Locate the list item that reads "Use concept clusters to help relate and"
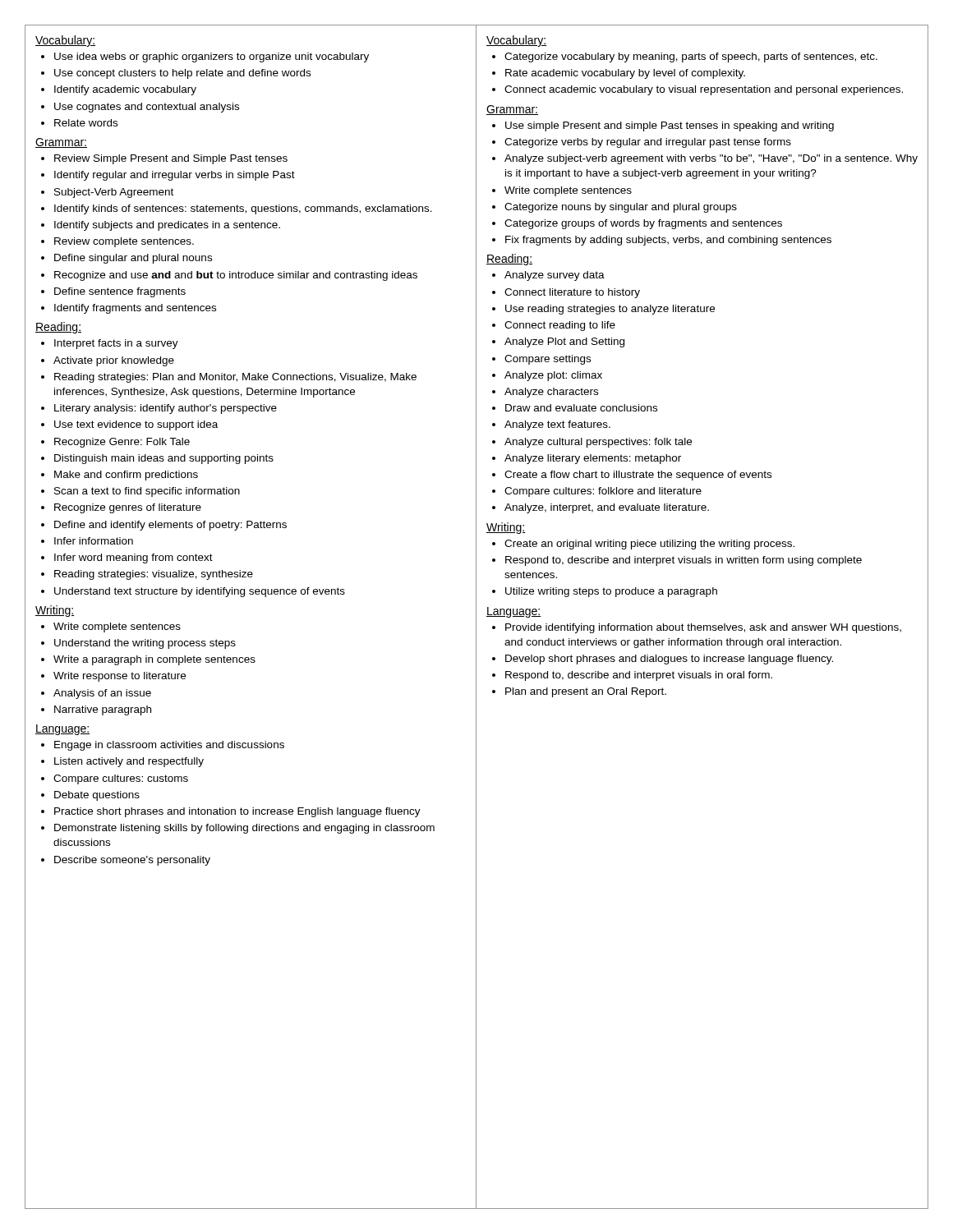This screenshot has width=953, height=1232. click(260, 73)
